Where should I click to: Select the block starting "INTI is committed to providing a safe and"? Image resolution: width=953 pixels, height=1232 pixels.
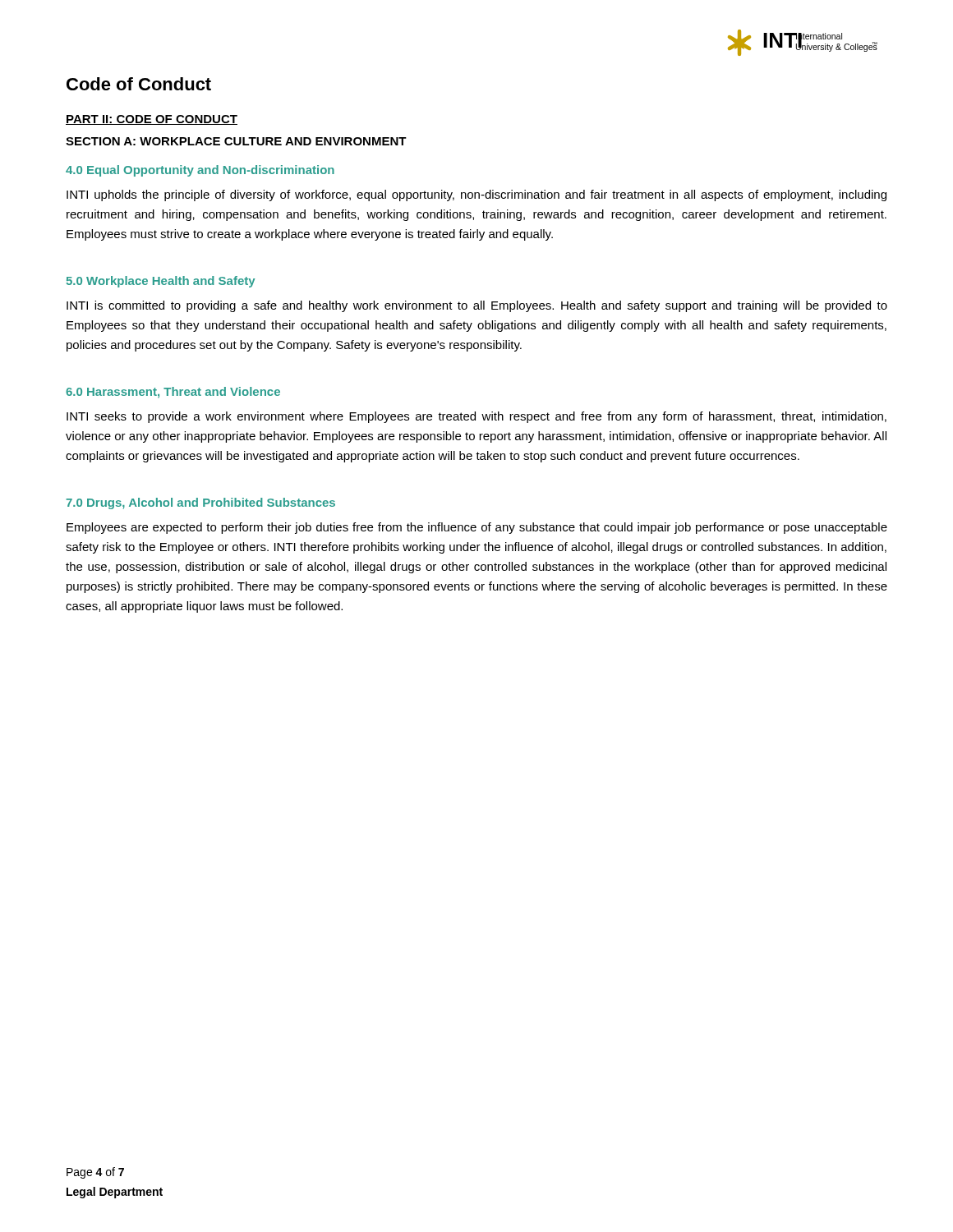[x=476, y=325]
